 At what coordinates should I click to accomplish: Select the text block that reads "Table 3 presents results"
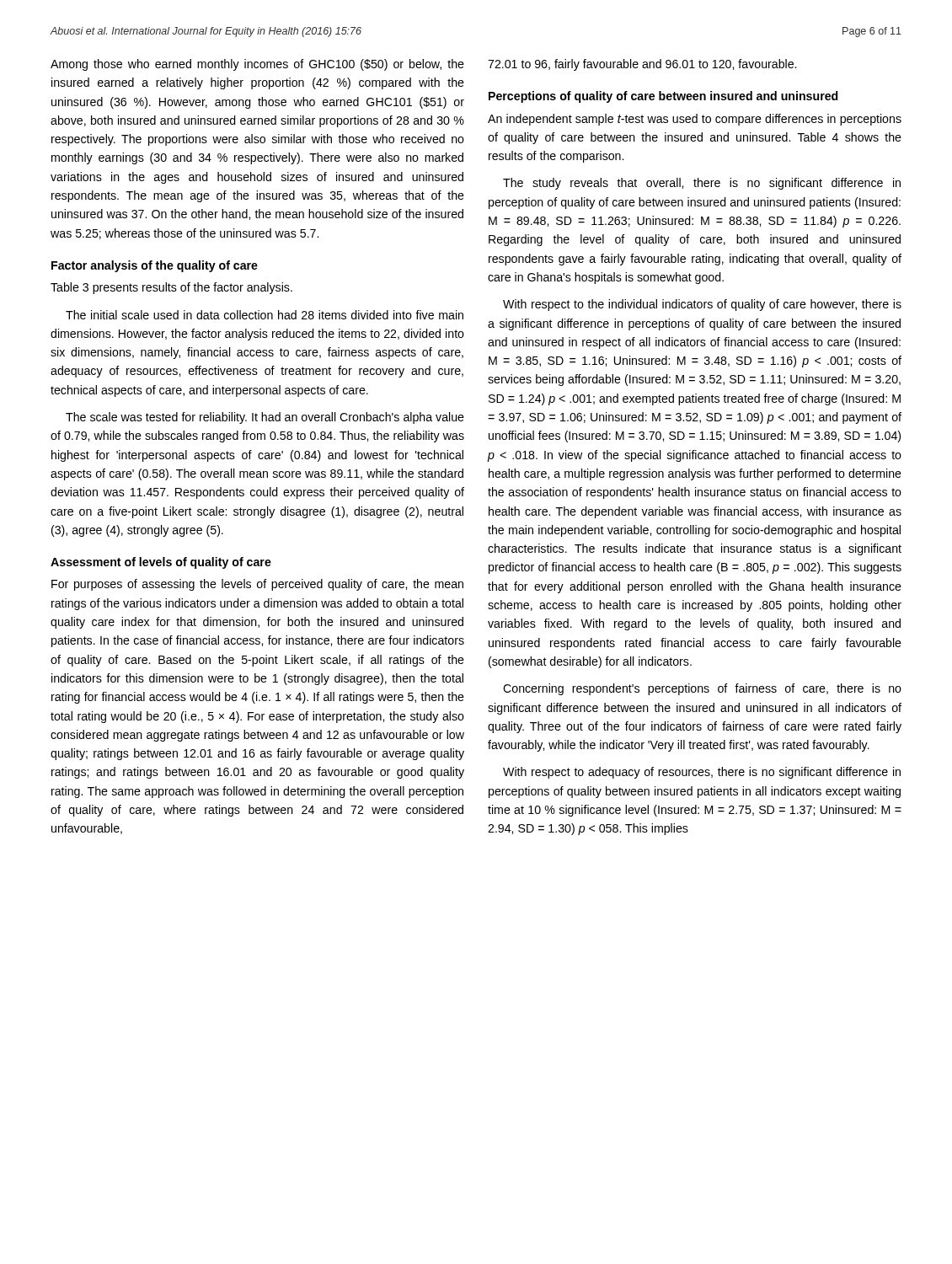(257, 409)
